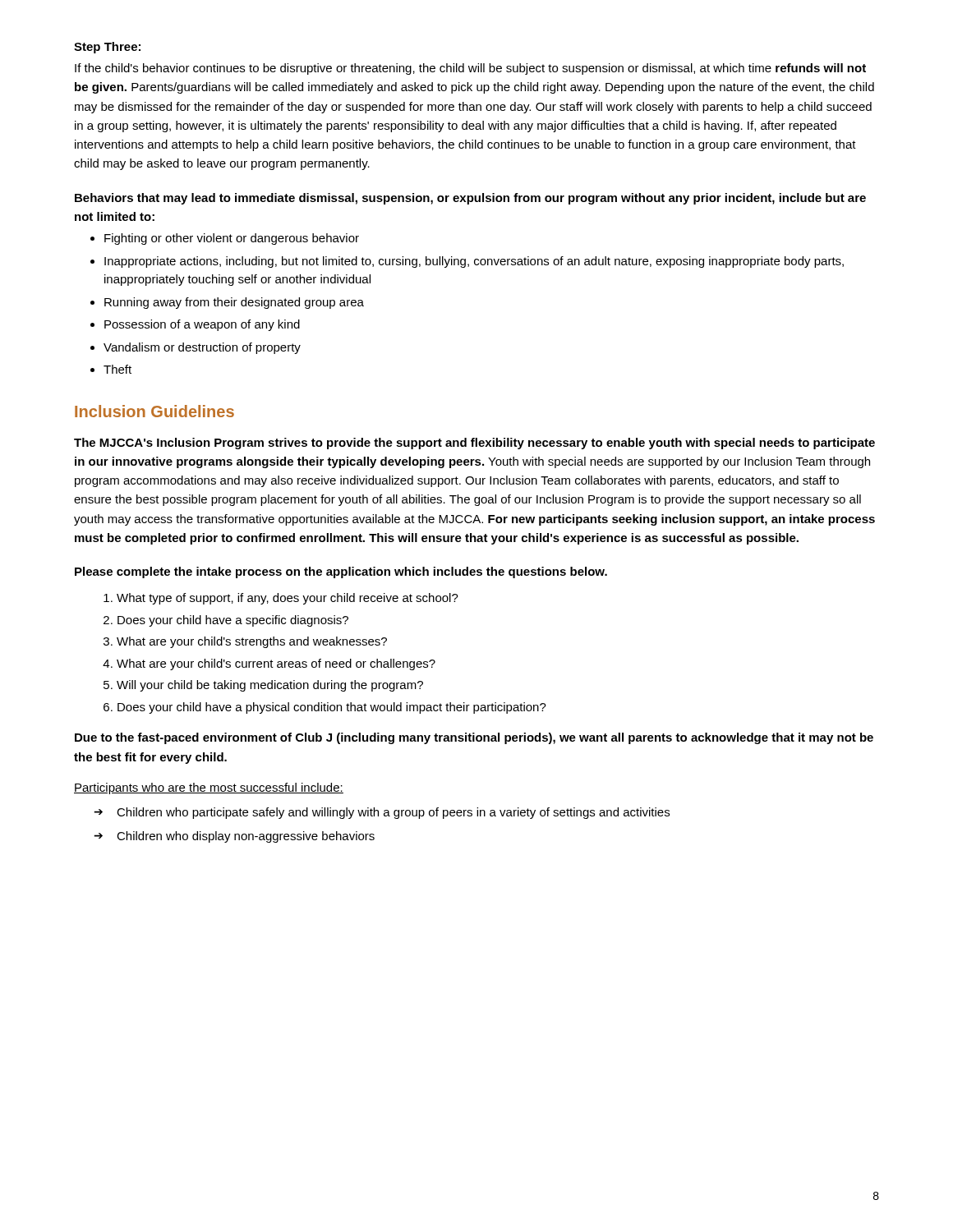Locate the text block containing "If the child's behavior continues to be"
The width and height of the screenshot is (953, 1232).
tap(474, 116)
